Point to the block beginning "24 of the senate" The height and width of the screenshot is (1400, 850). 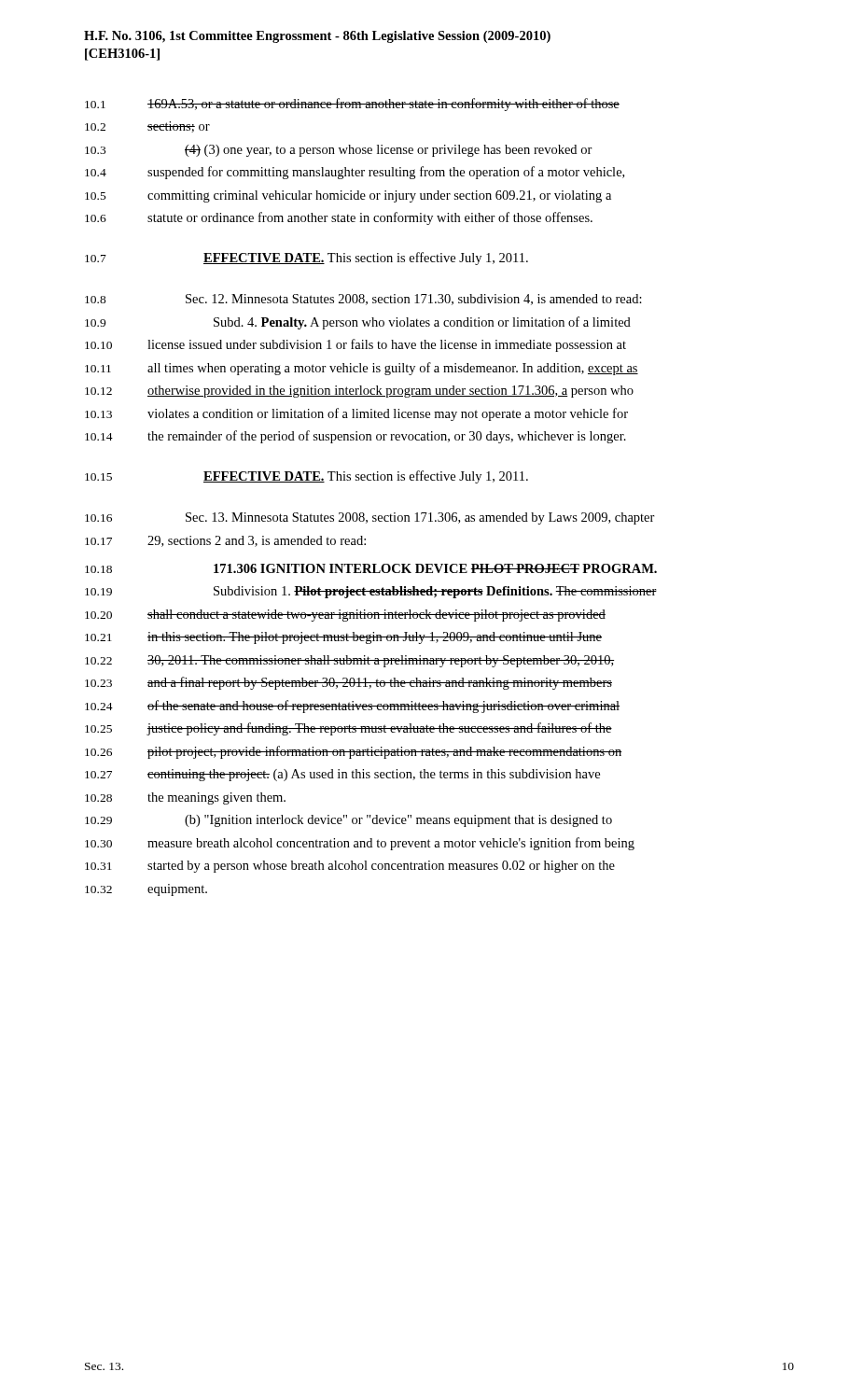coord(439,706)
